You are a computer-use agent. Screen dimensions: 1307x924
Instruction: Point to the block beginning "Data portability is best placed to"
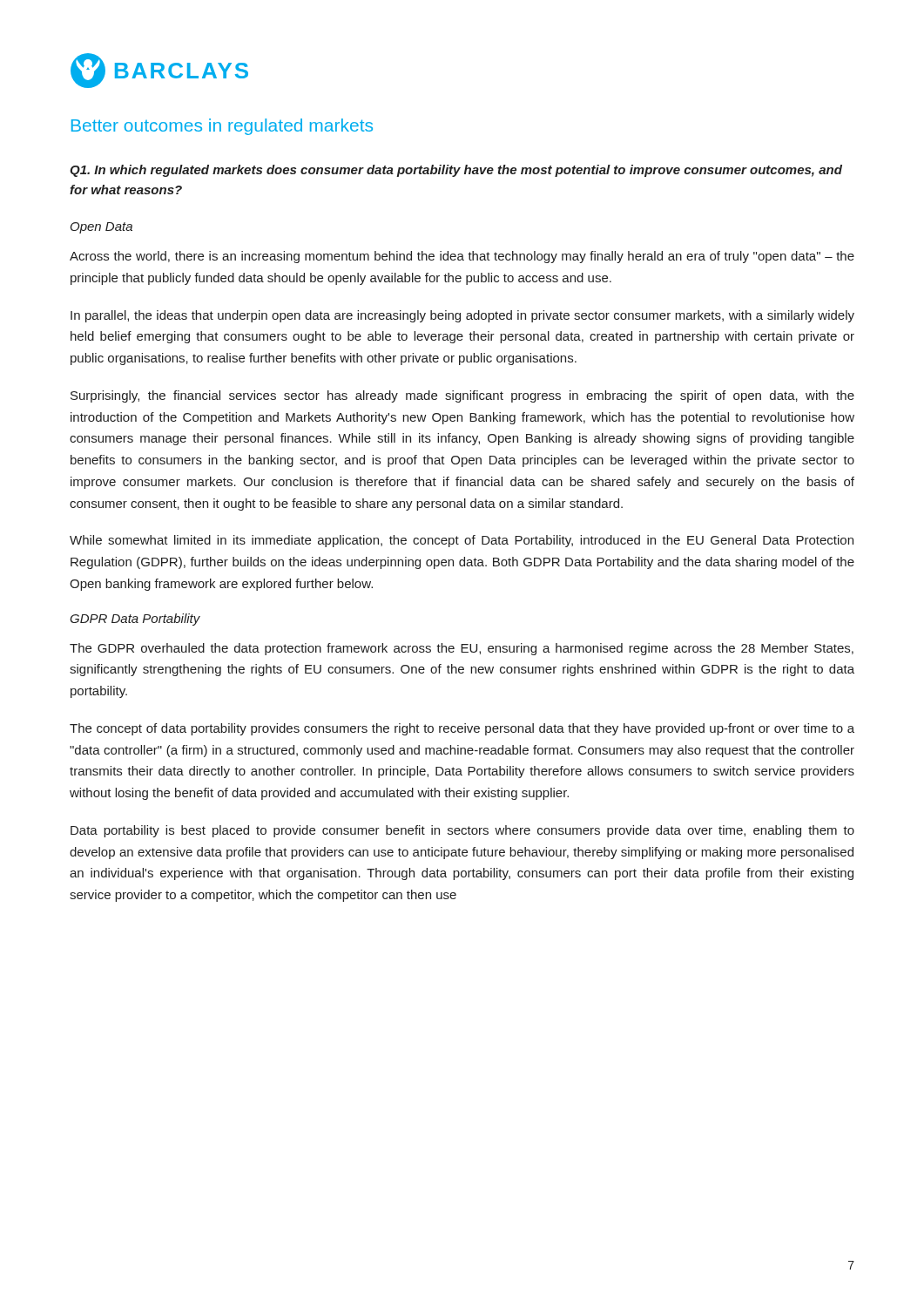(462, 862)
